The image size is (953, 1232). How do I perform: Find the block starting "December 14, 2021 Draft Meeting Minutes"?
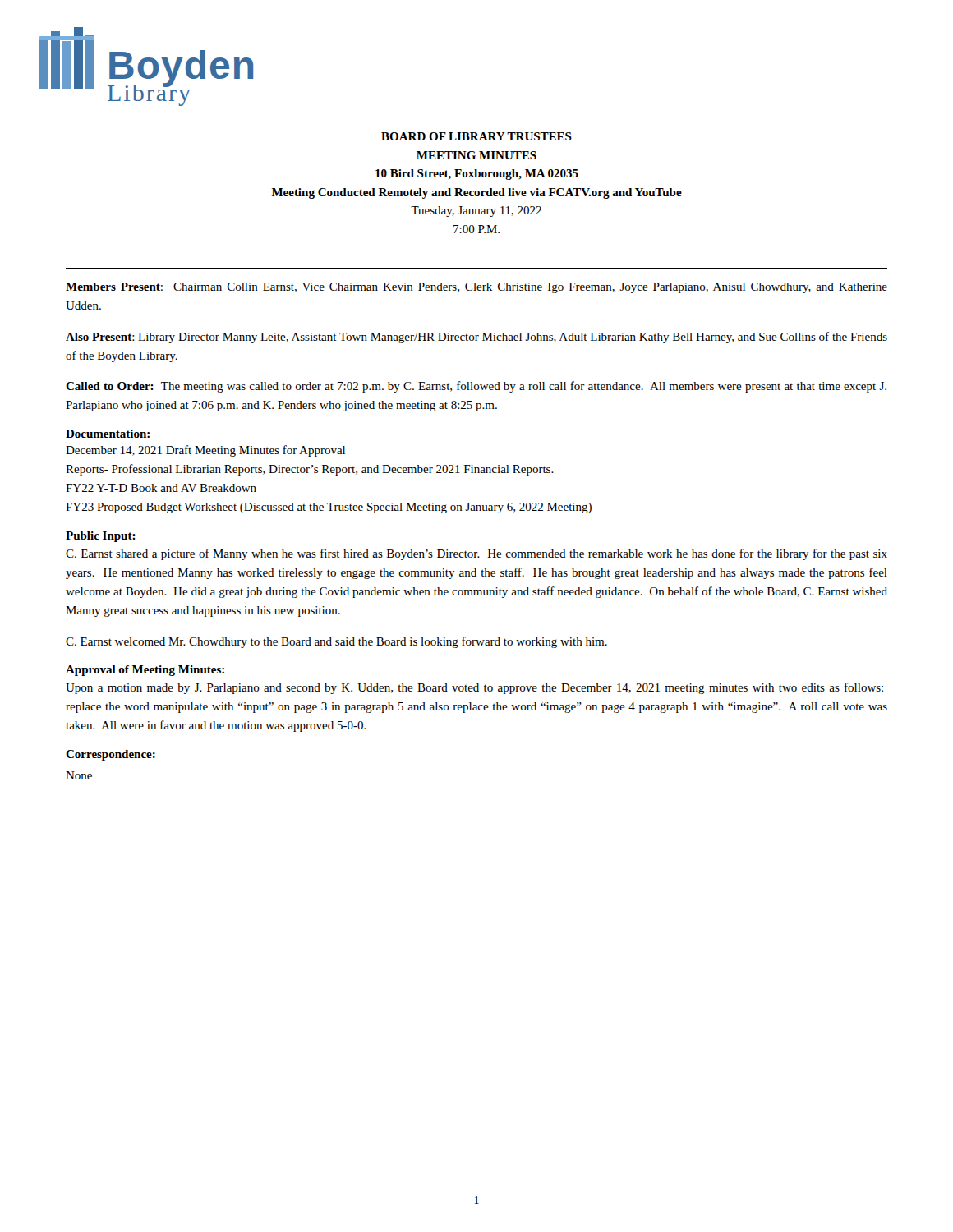[206, 450]
